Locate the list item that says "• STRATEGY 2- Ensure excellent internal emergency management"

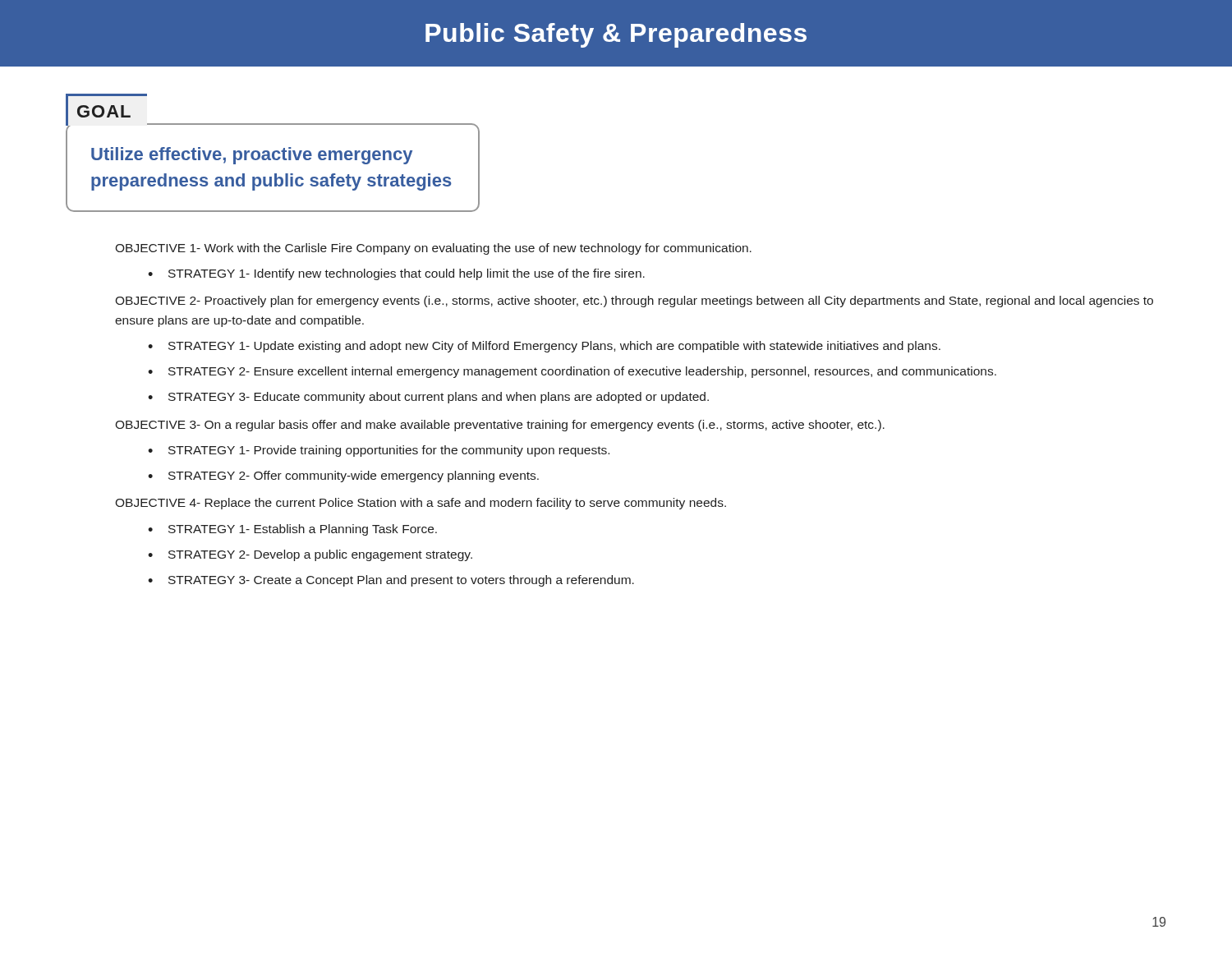coord(573,371)
